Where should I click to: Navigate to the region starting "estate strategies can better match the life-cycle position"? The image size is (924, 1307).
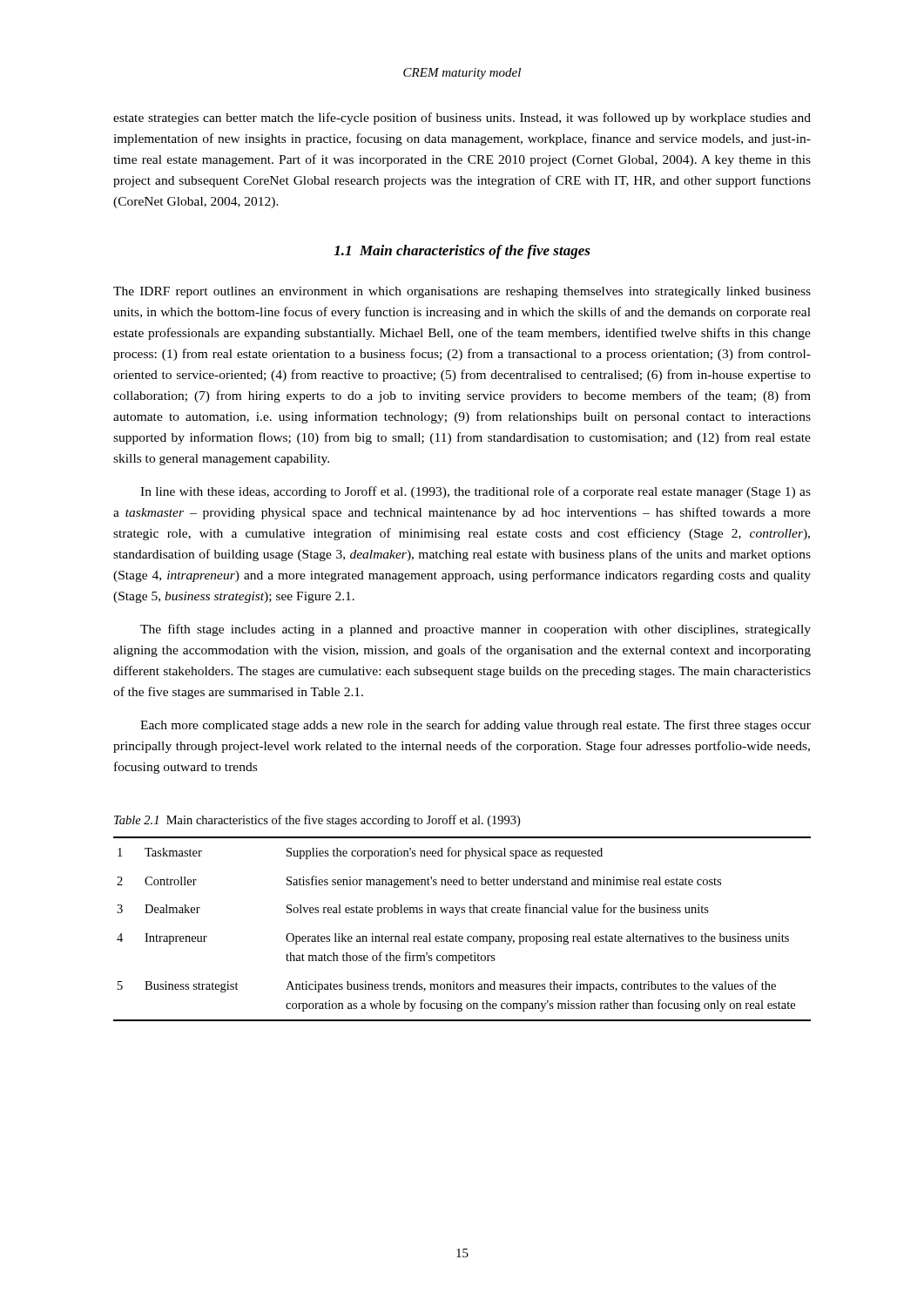[462, 159]
